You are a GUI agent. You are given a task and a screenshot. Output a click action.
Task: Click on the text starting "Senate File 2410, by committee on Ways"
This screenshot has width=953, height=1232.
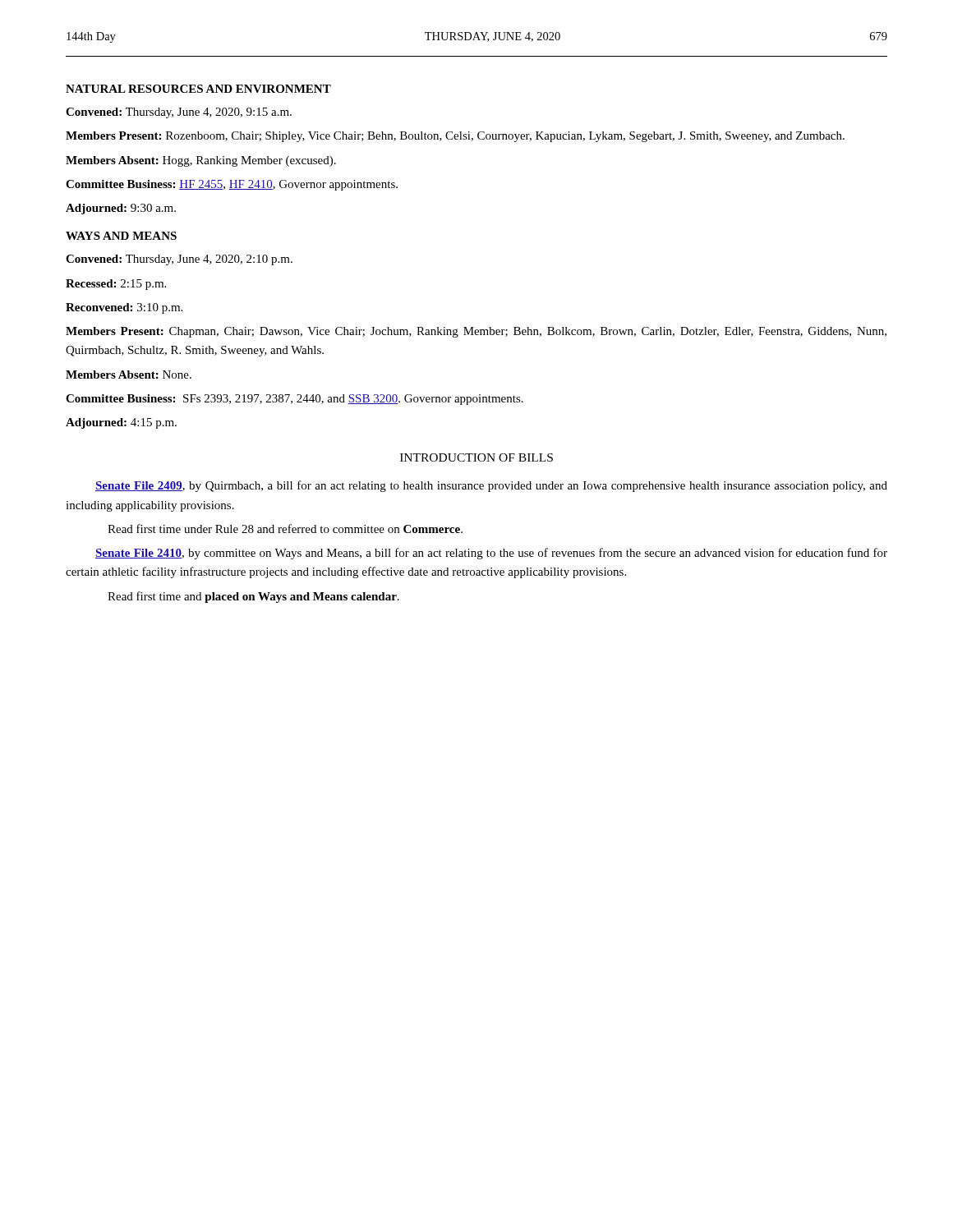(476, 562)
